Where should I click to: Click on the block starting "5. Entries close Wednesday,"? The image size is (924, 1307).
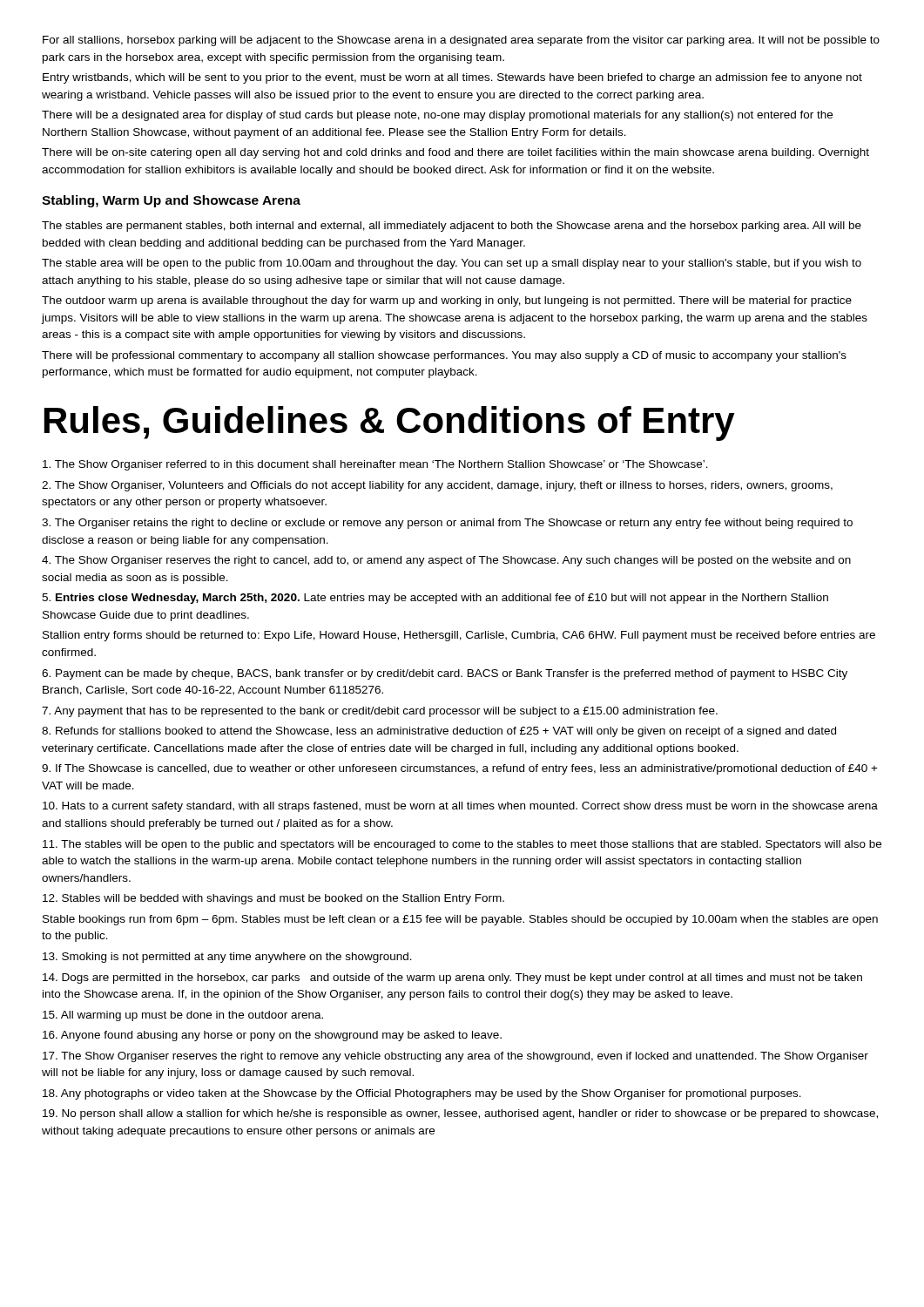point(462,606)
